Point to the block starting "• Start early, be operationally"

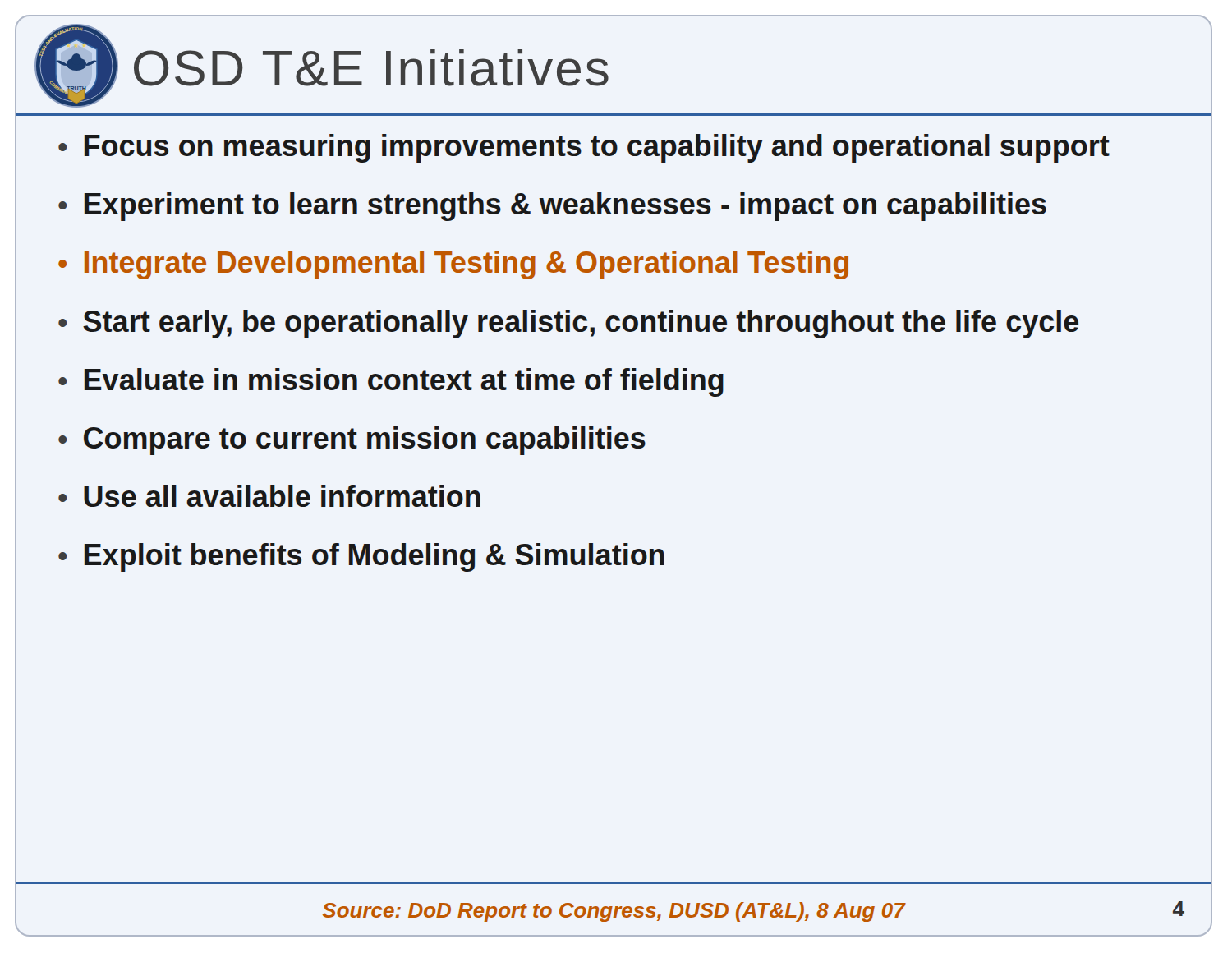tap(569, 321)
